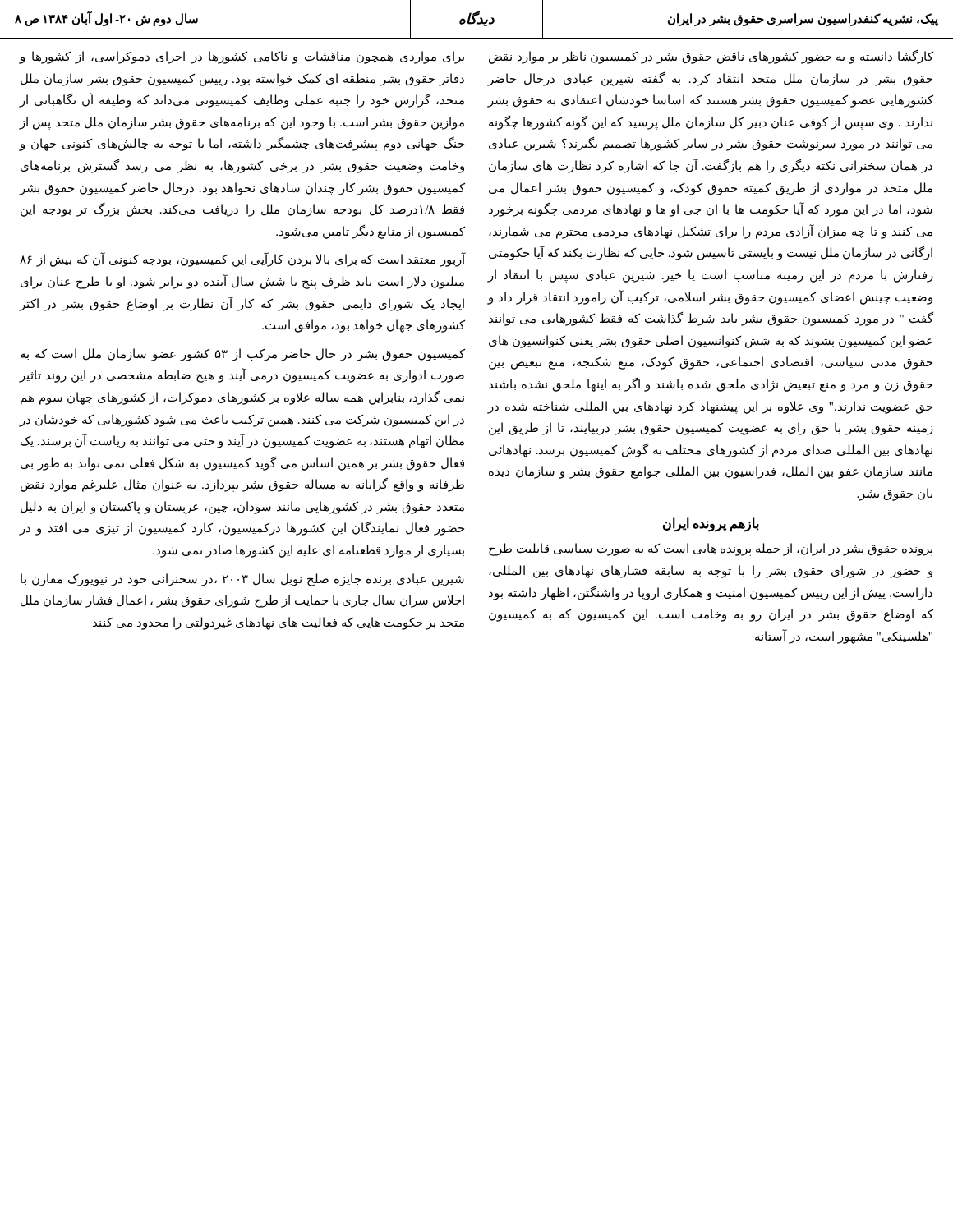This screenshot has width=953, height=1232.
Task: Locate the text block that reads "پرونده حقوق بشر در ایران، از جمله پرونده"
Action: (x=711, y=593)
